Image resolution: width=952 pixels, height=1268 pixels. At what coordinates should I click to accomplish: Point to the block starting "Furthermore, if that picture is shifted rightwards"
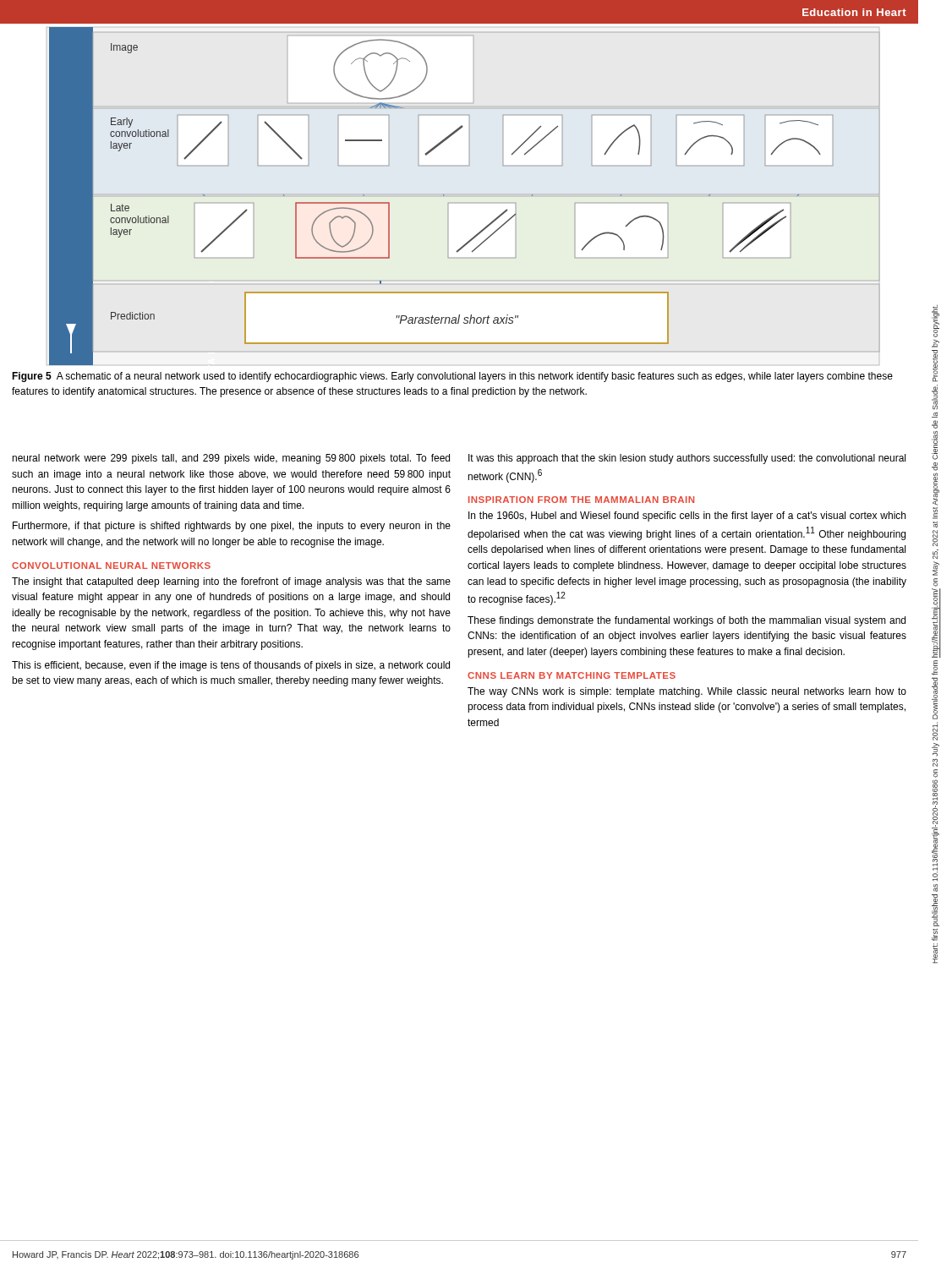point(231,534)
